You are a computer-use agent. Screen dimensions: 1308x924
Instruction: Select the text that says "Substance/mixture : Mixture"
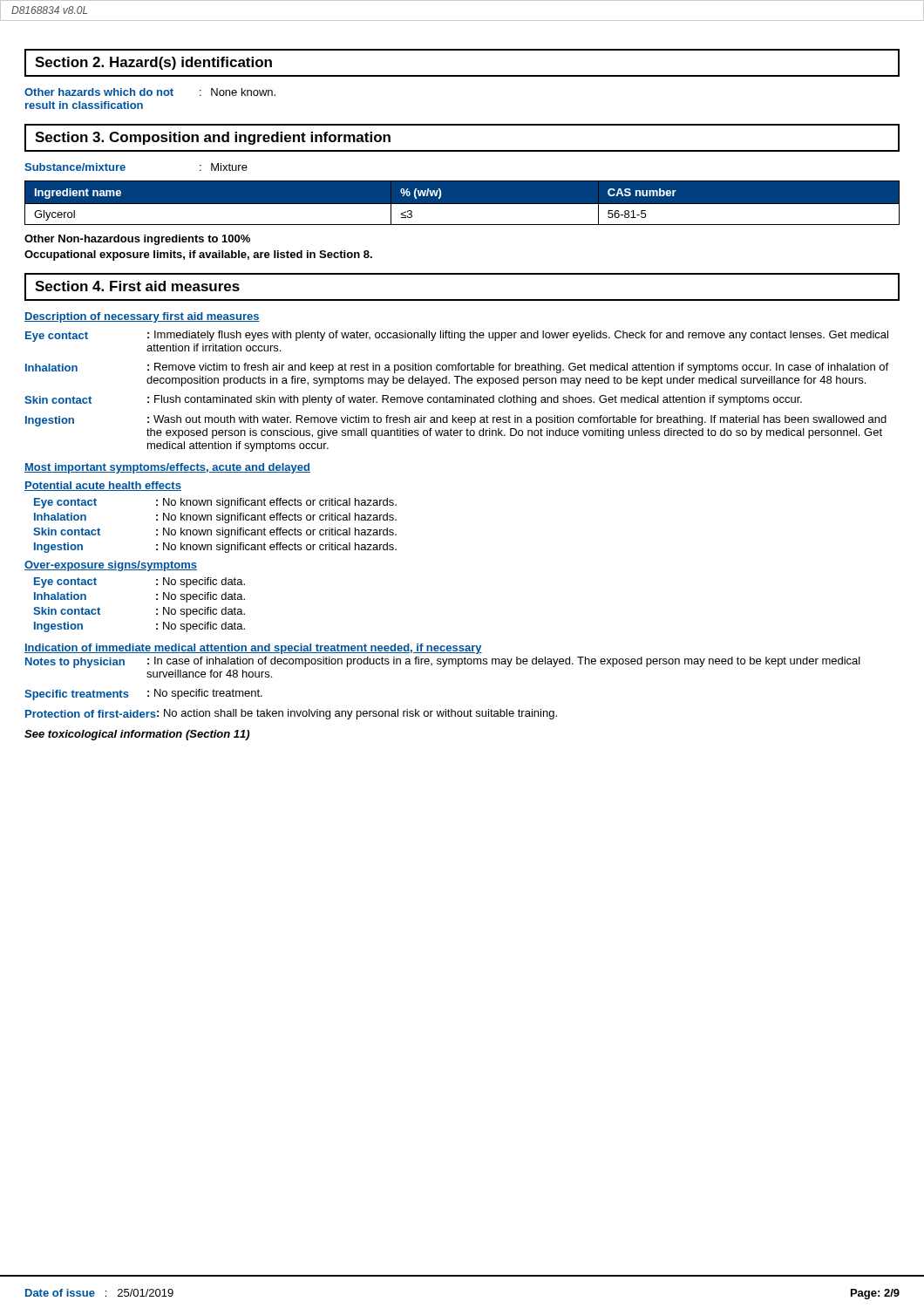[x=72, y=166]
